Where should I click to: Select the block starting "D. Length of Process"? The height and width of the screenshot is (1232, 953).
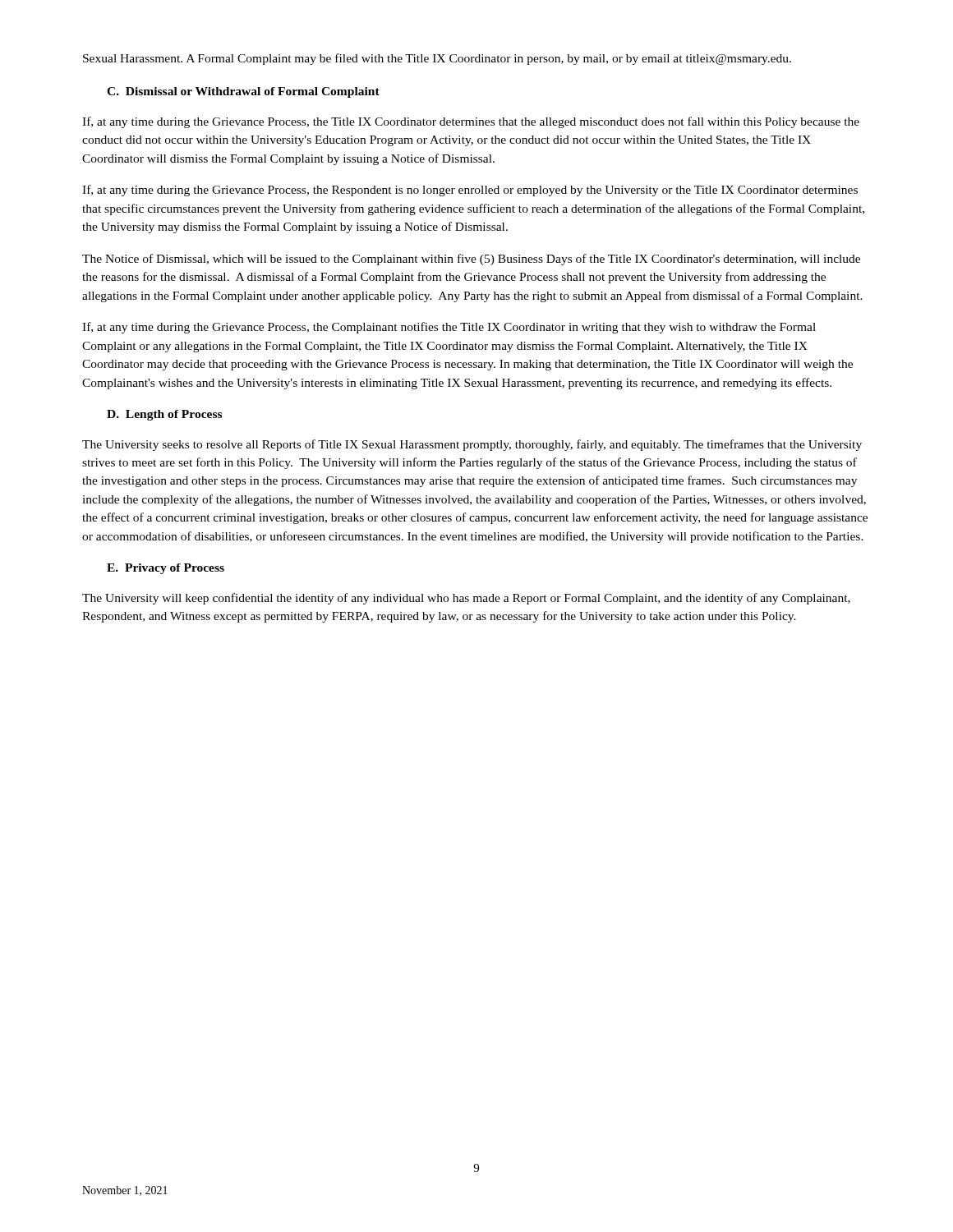click(x=165, y=414)
